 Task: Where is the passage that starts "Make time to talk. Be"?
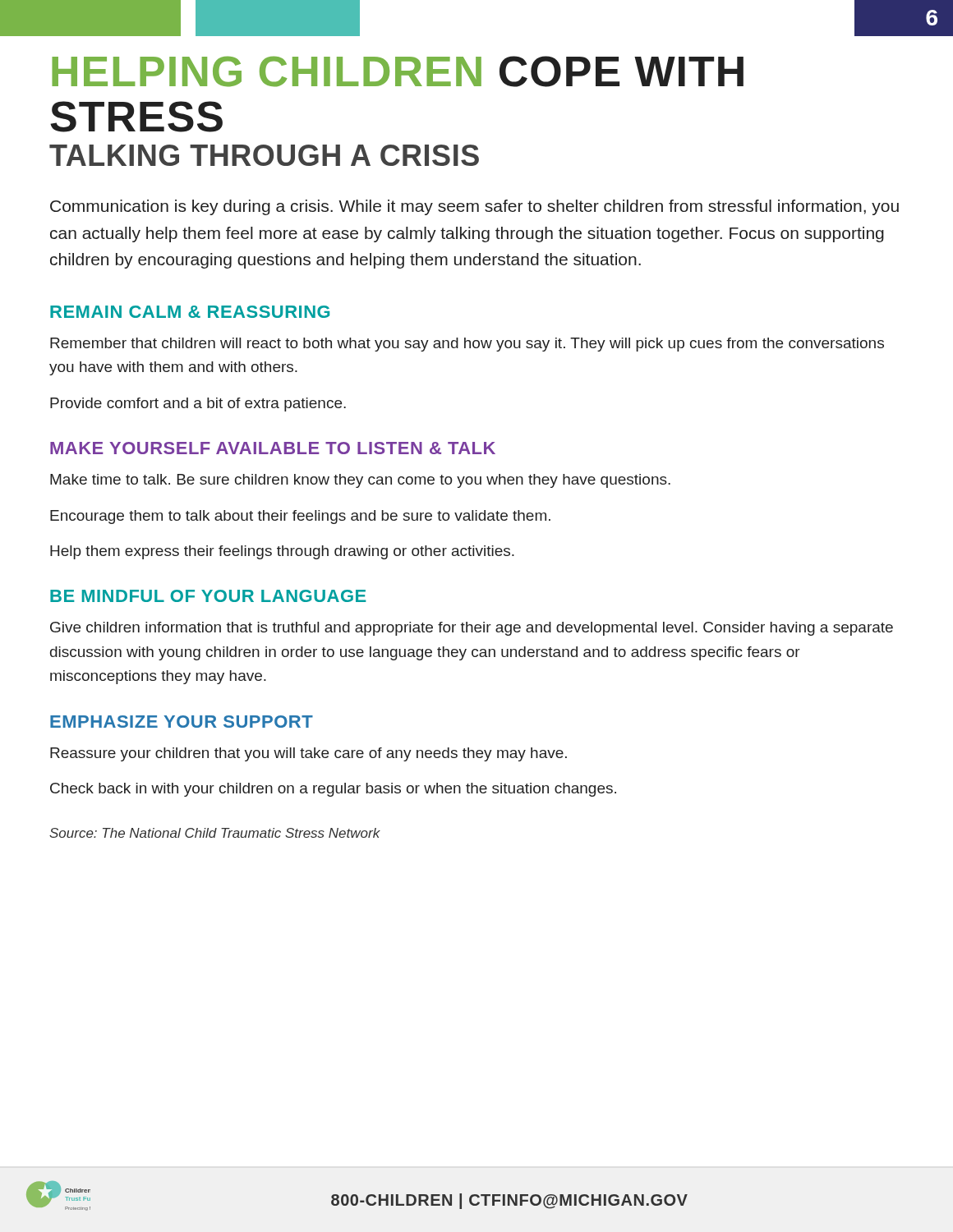(360, 479)
